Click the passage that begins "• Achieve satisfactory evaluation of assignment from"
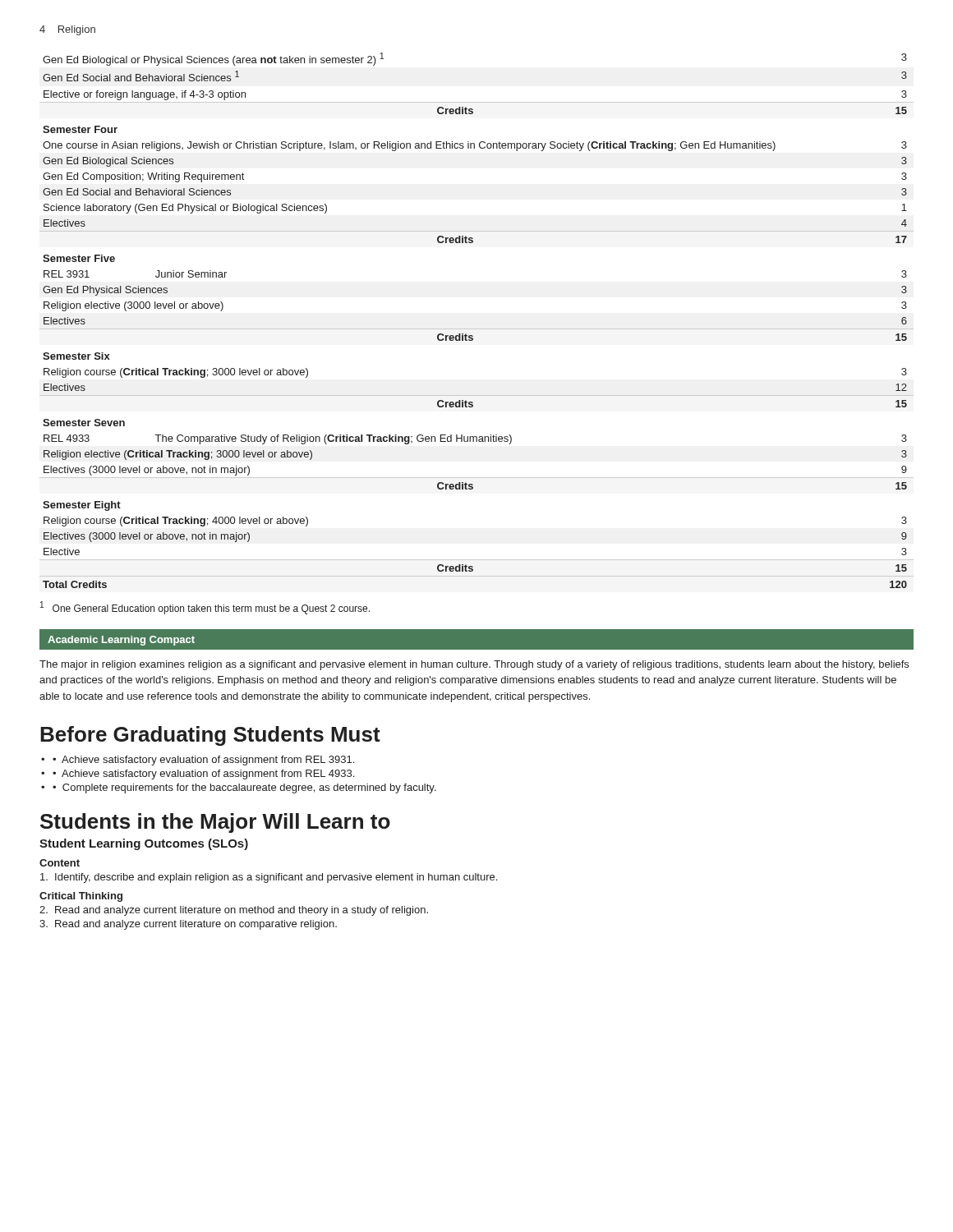Image resolution: width=953 pixels, height=1232 pixels. 198,761
